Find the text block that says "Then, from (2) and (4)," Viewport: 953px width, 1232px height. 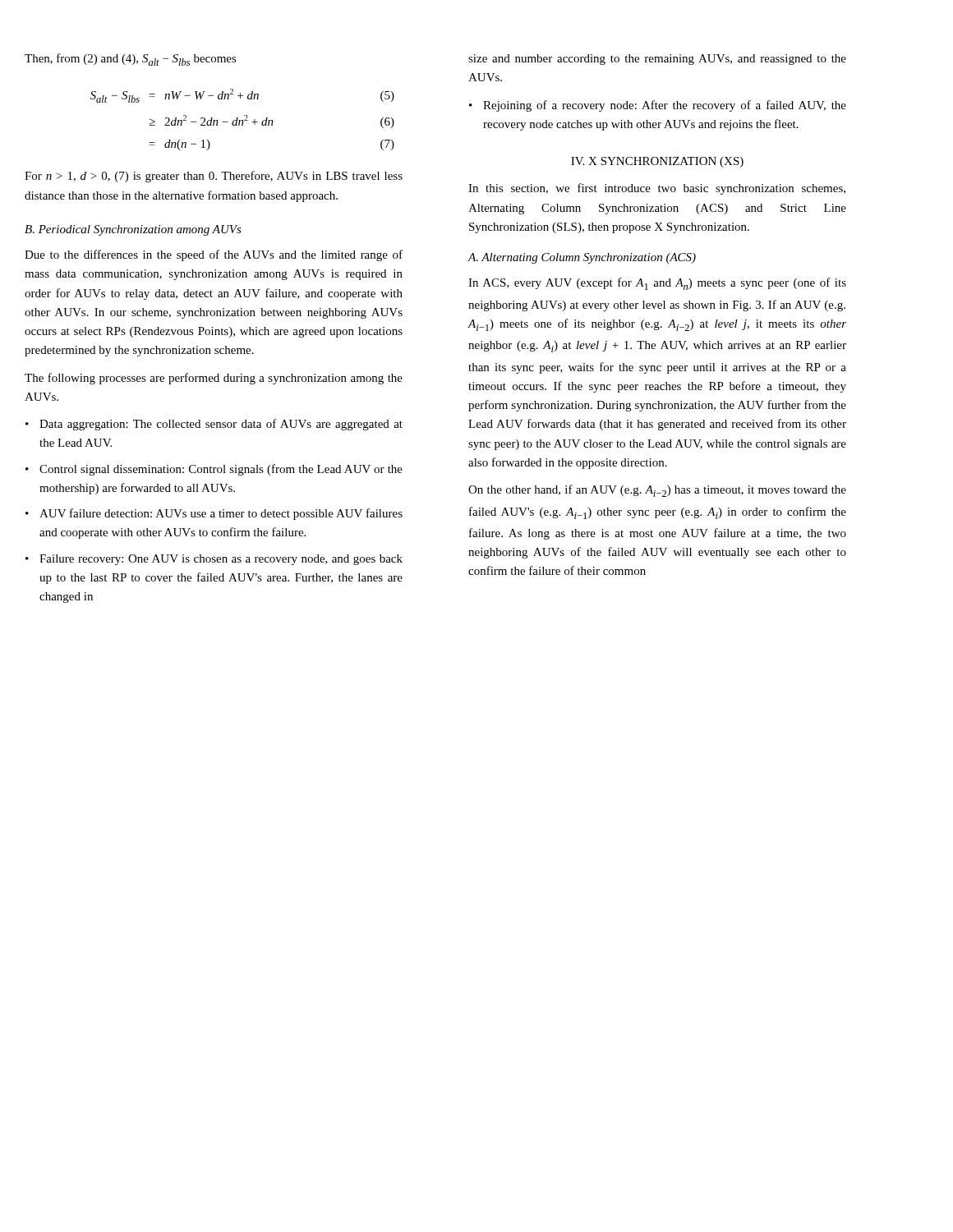(131, 60)
